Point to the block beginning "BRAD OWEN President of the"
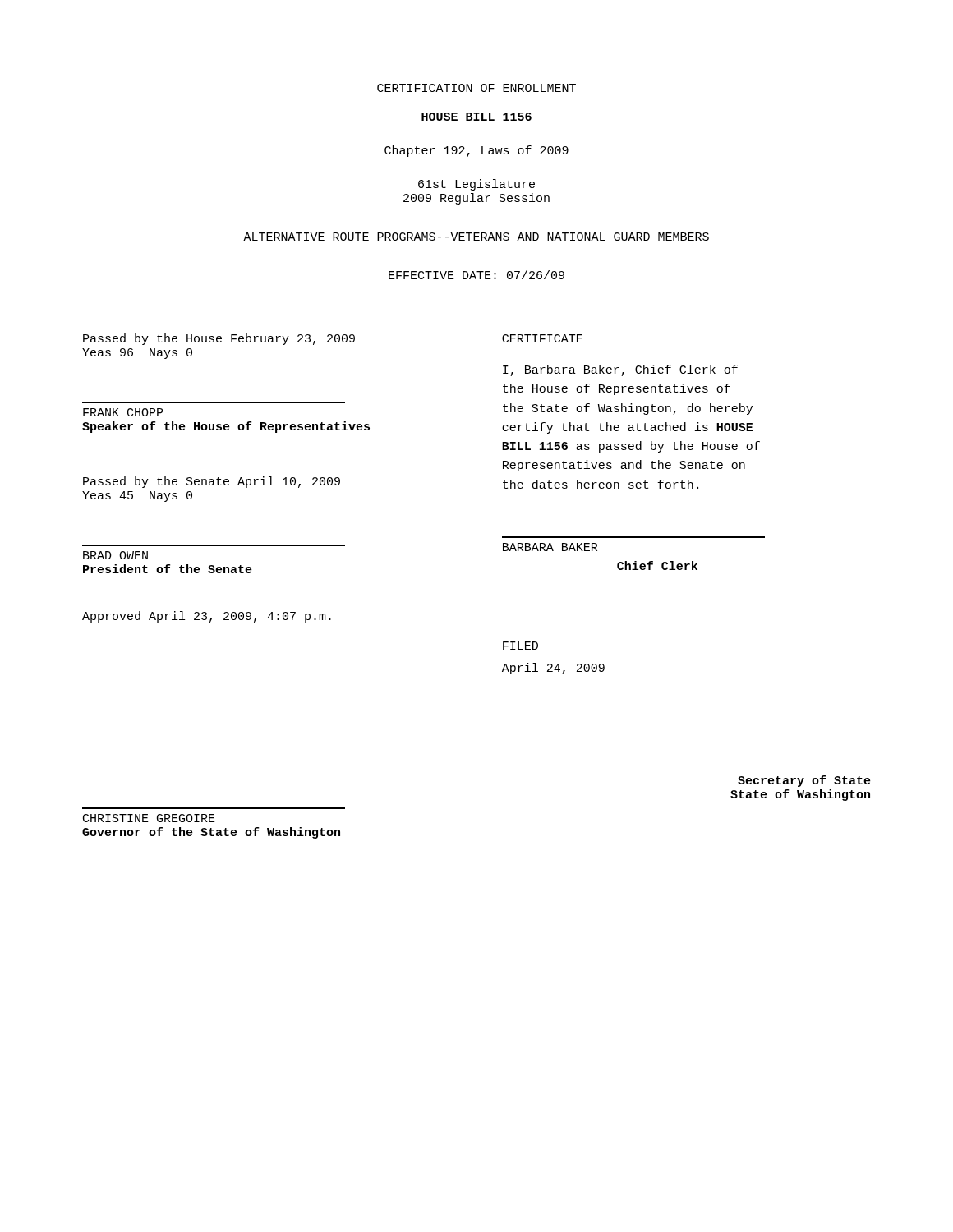 pos(259,561)
